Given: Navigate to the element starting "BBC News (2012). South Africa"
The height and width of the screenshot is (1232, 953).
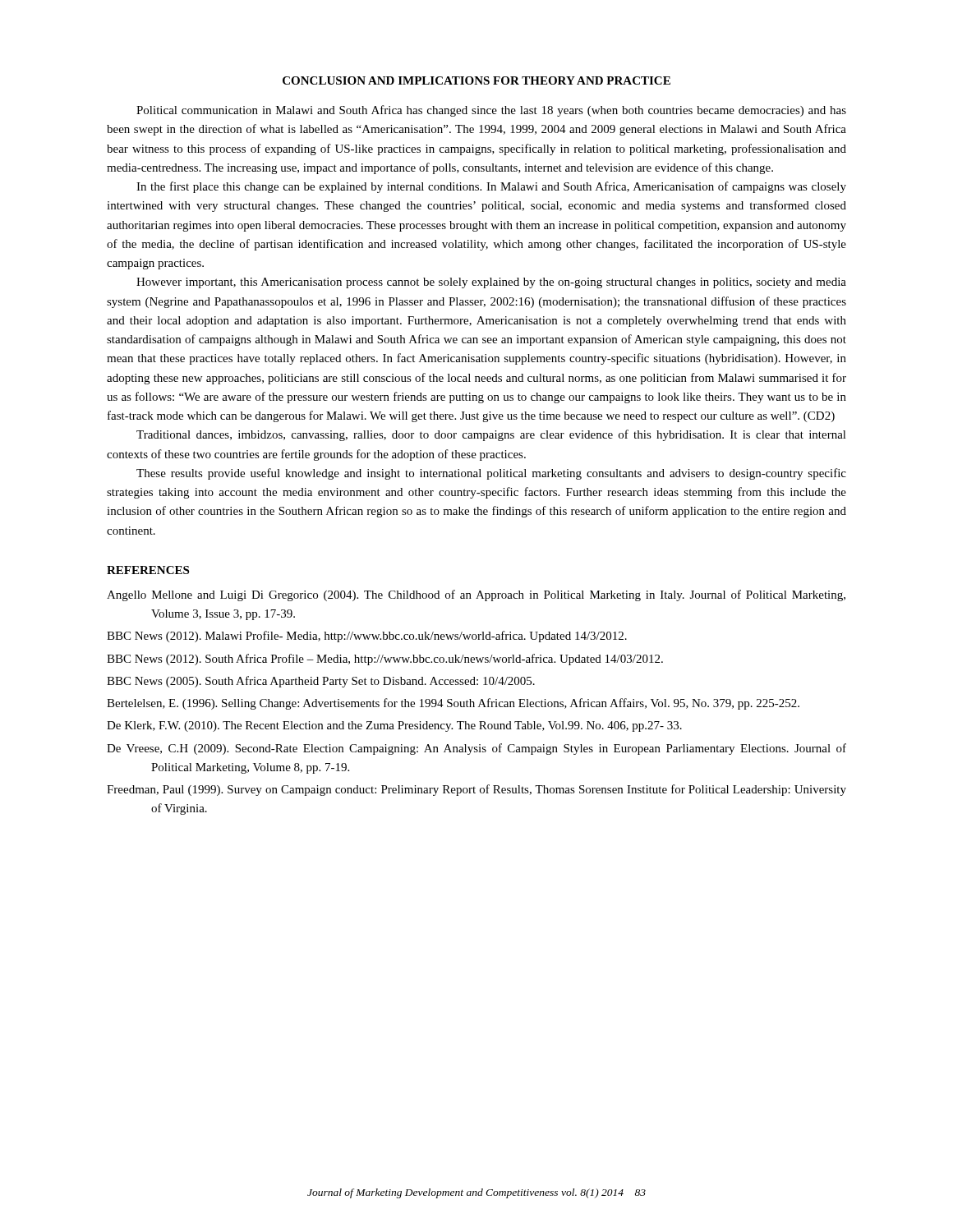Looking at the screenshot, I should tap(385, 658).
